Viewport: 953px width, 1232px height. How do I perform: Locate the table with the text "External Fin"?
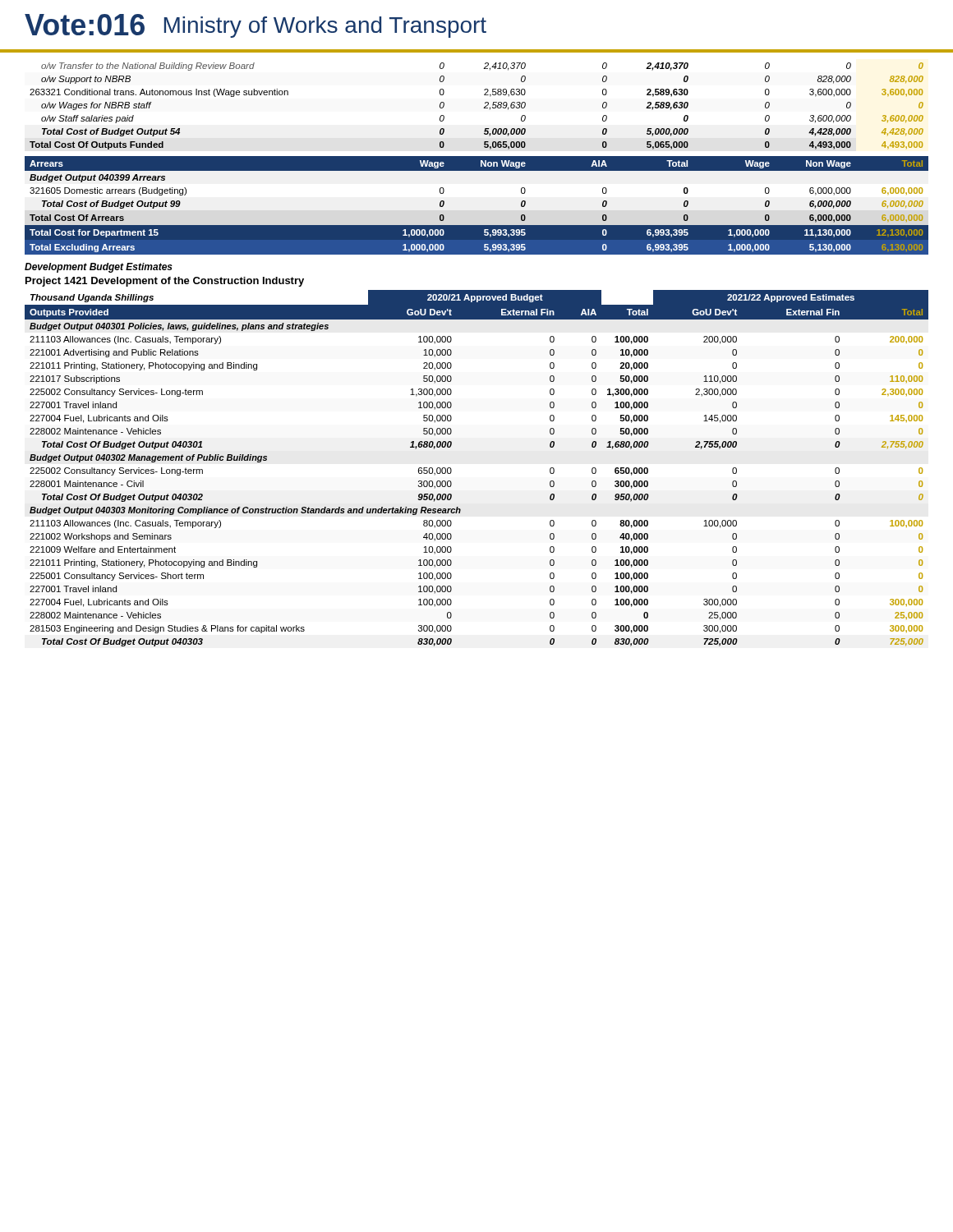pos(476,469)
